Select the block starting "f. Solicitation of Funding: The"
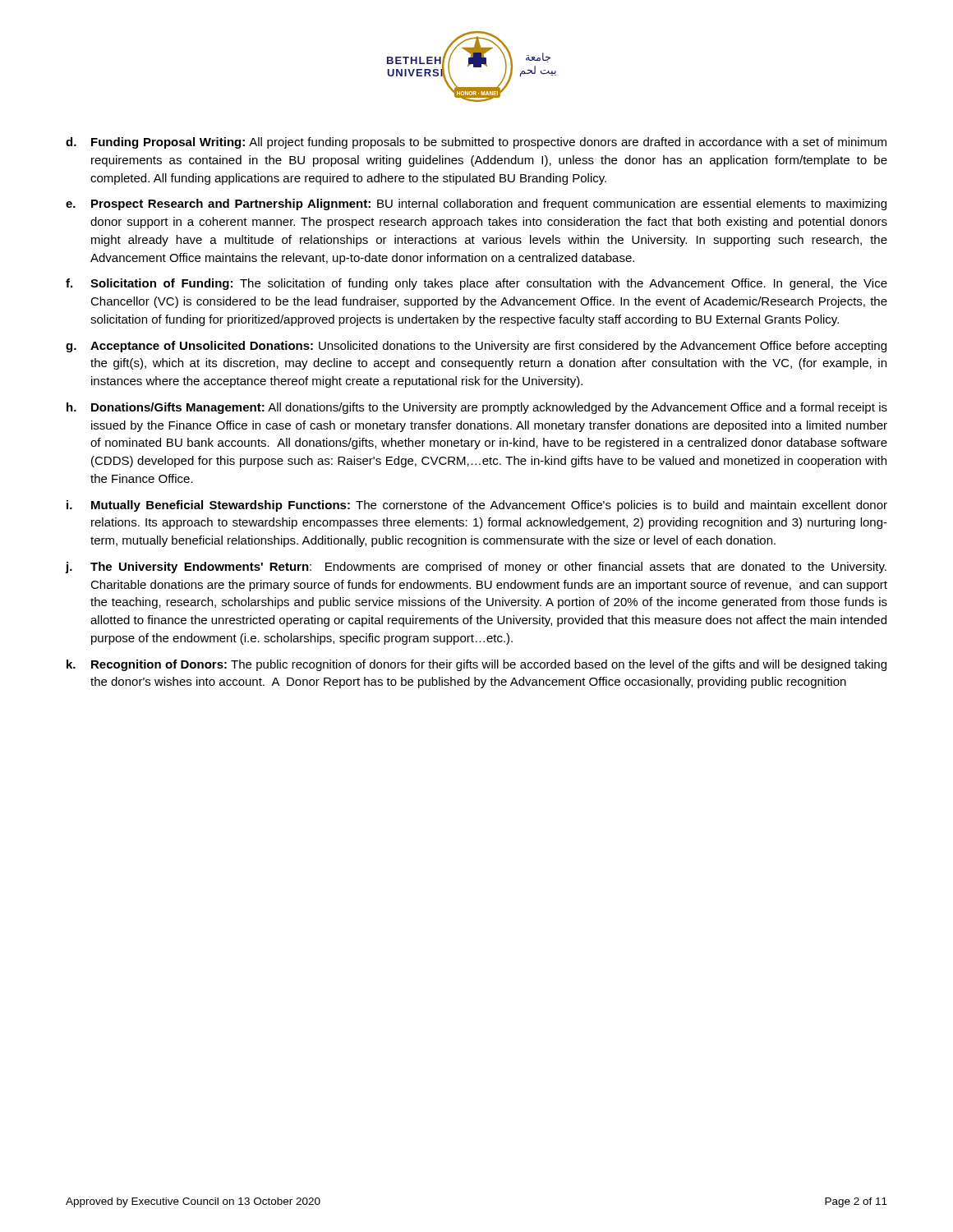The width and height of the screenshot is (953, 1232). pos(476,301)
